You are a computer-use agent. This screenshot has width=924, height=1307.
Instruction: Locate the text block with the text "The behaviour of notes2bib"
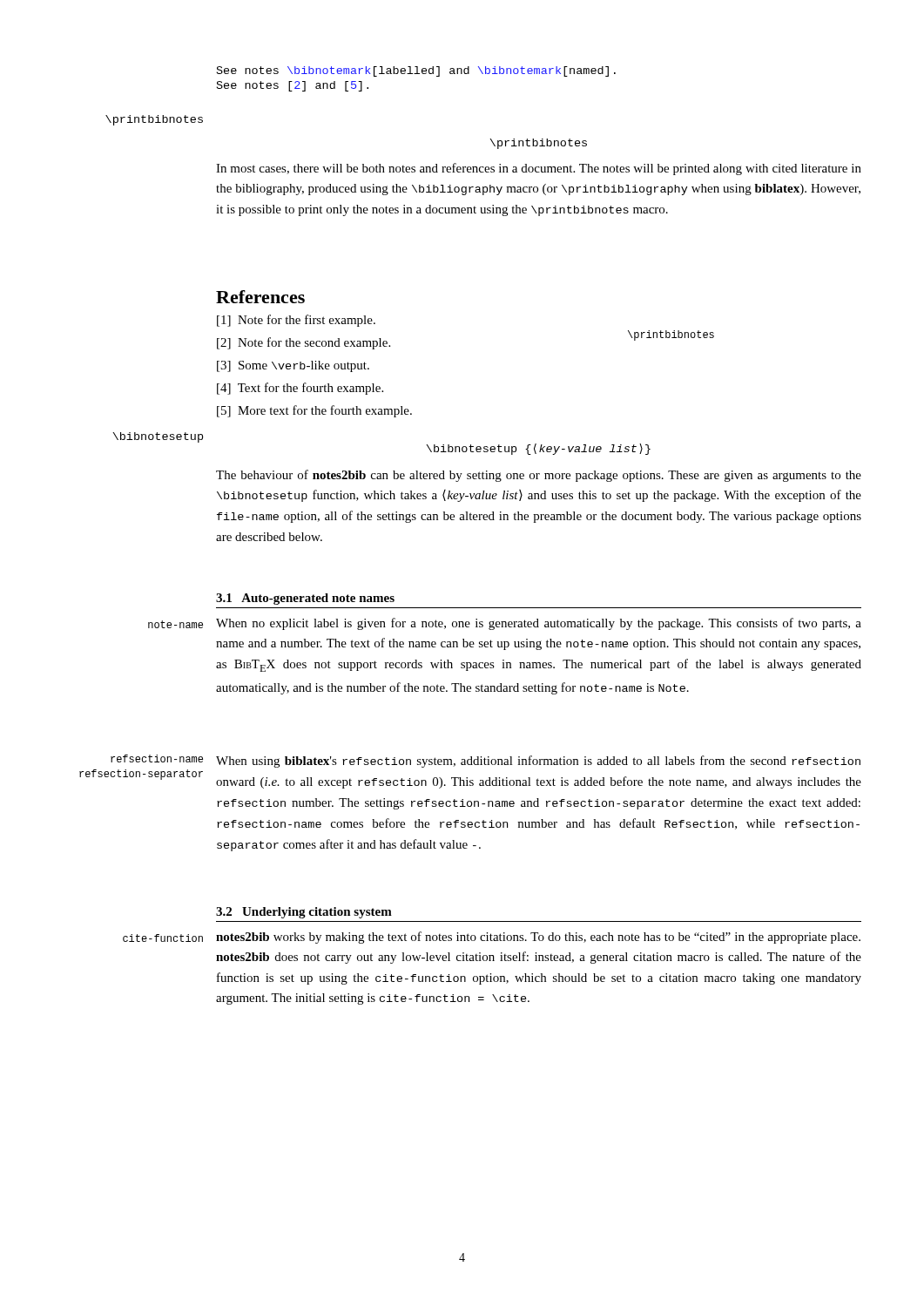[x=539, y=506]
